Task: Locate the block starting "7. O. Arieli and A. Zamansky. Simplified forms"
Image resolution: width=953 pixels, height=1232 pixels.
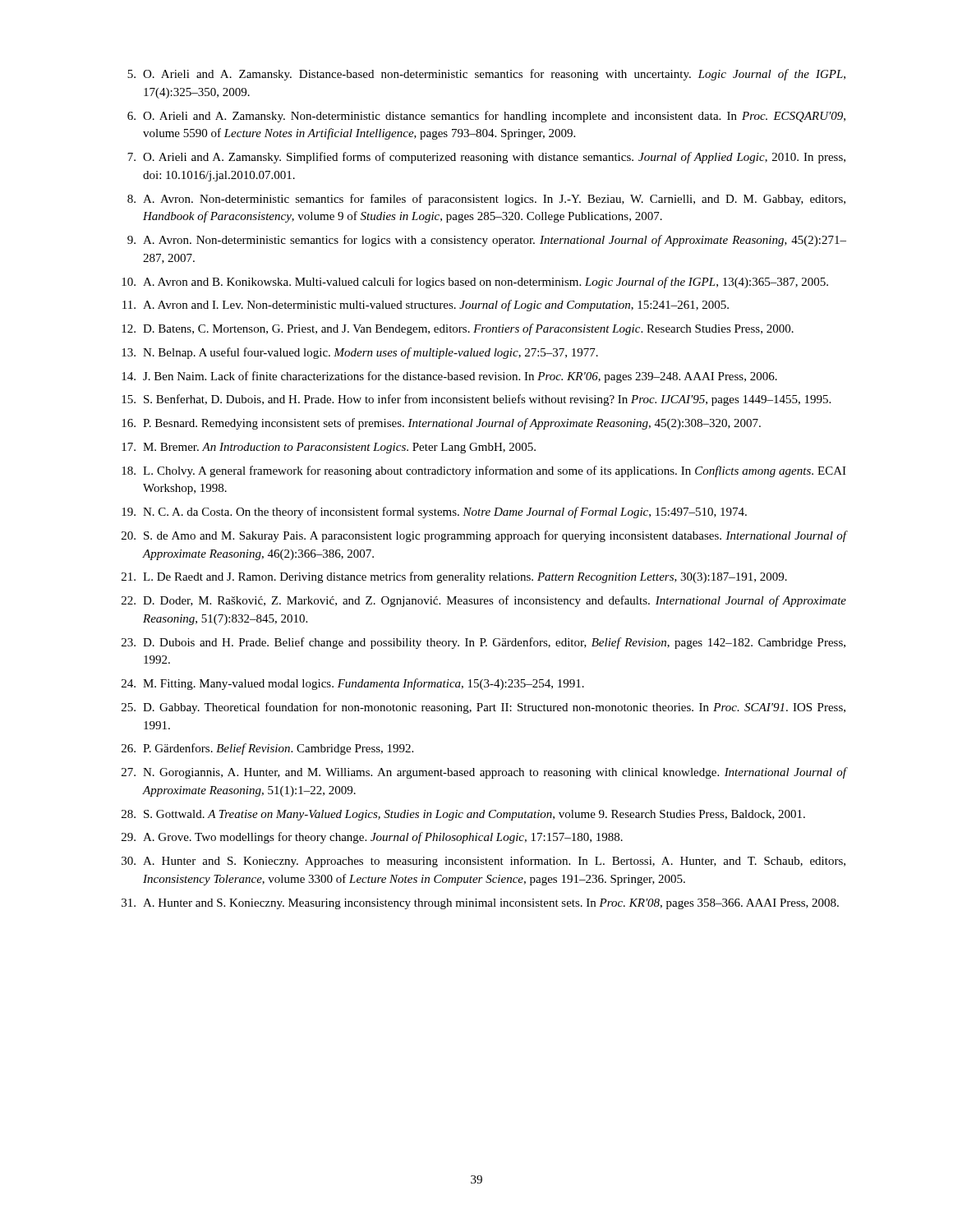Action: (x=476, y=167)
